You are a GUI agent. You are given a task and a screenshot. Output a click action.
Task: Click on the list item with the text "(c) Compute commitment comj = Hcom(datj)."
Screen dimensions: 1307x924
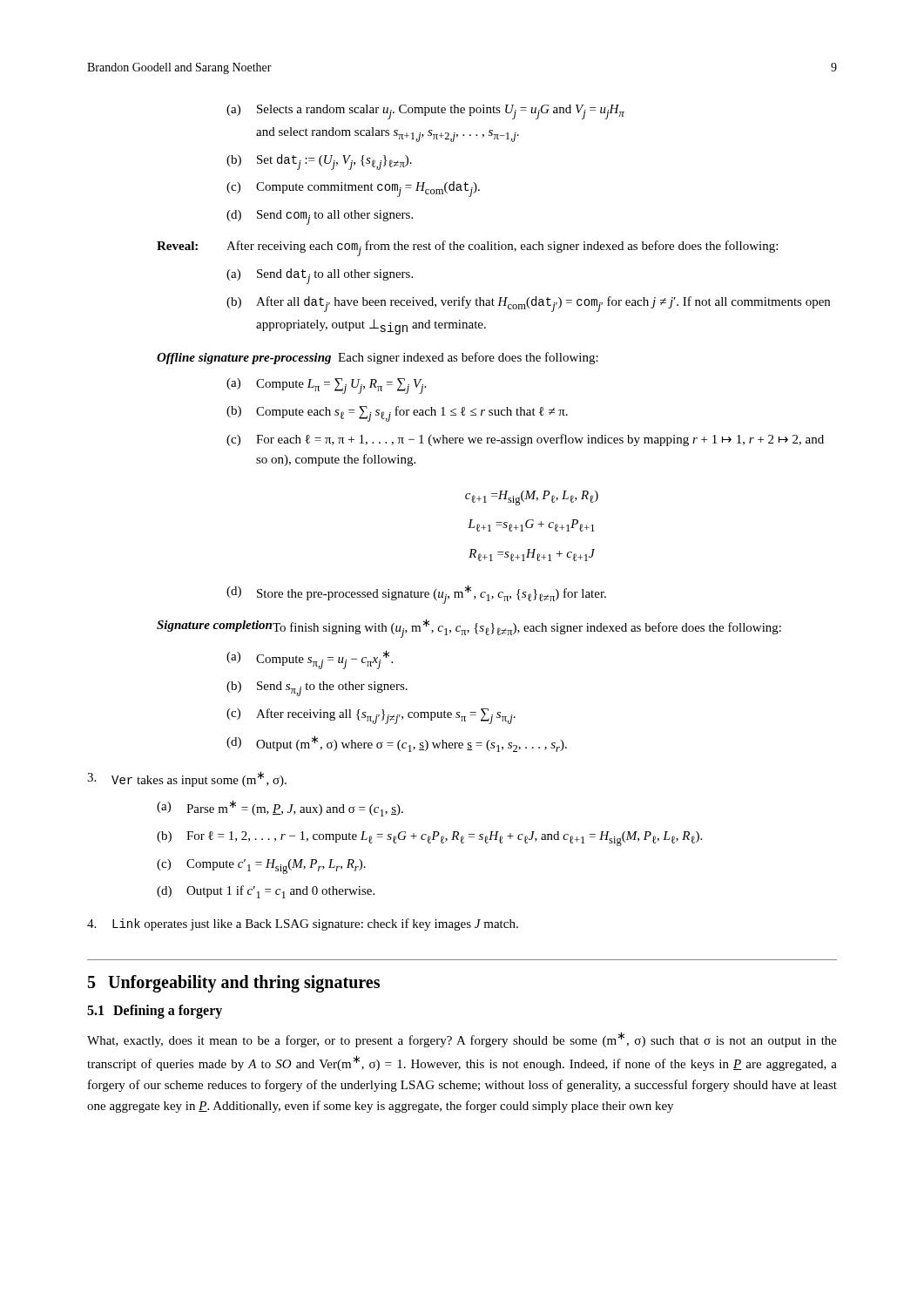354,188
